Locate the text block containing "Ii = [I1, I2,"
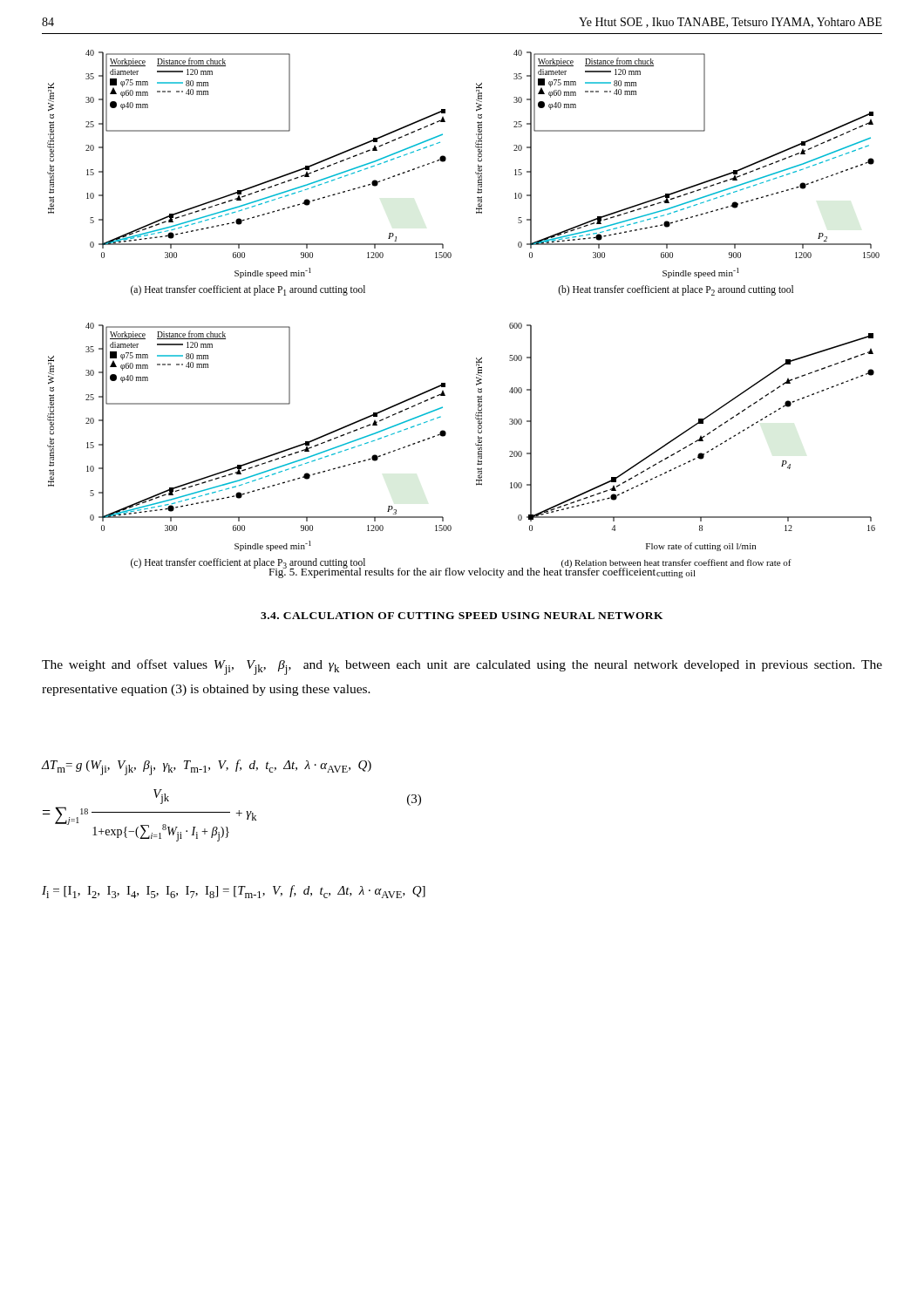Screen dimensions: 1308x924 [x=234, y=892]
